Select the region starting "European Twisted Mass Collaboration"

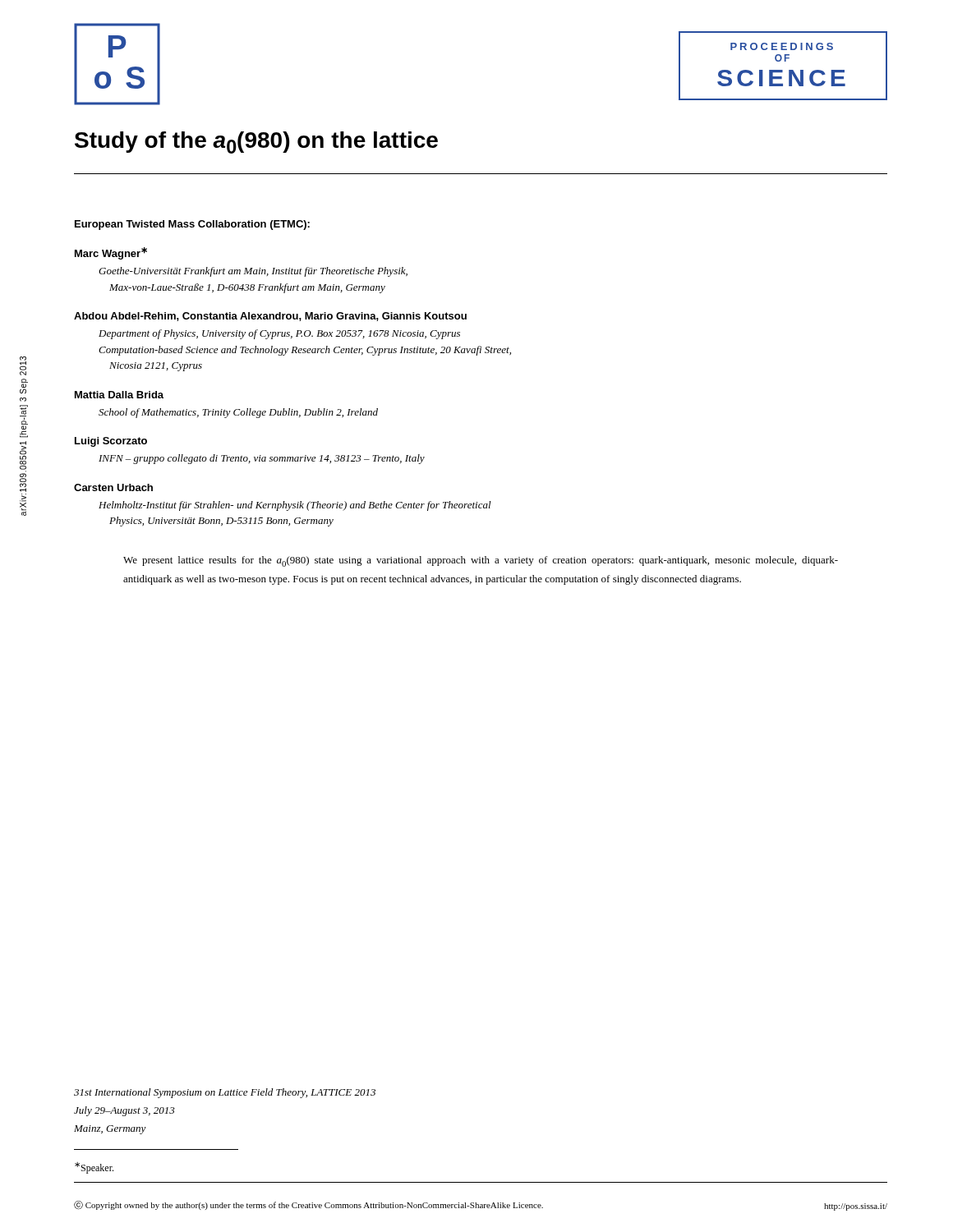coord(192,224)
